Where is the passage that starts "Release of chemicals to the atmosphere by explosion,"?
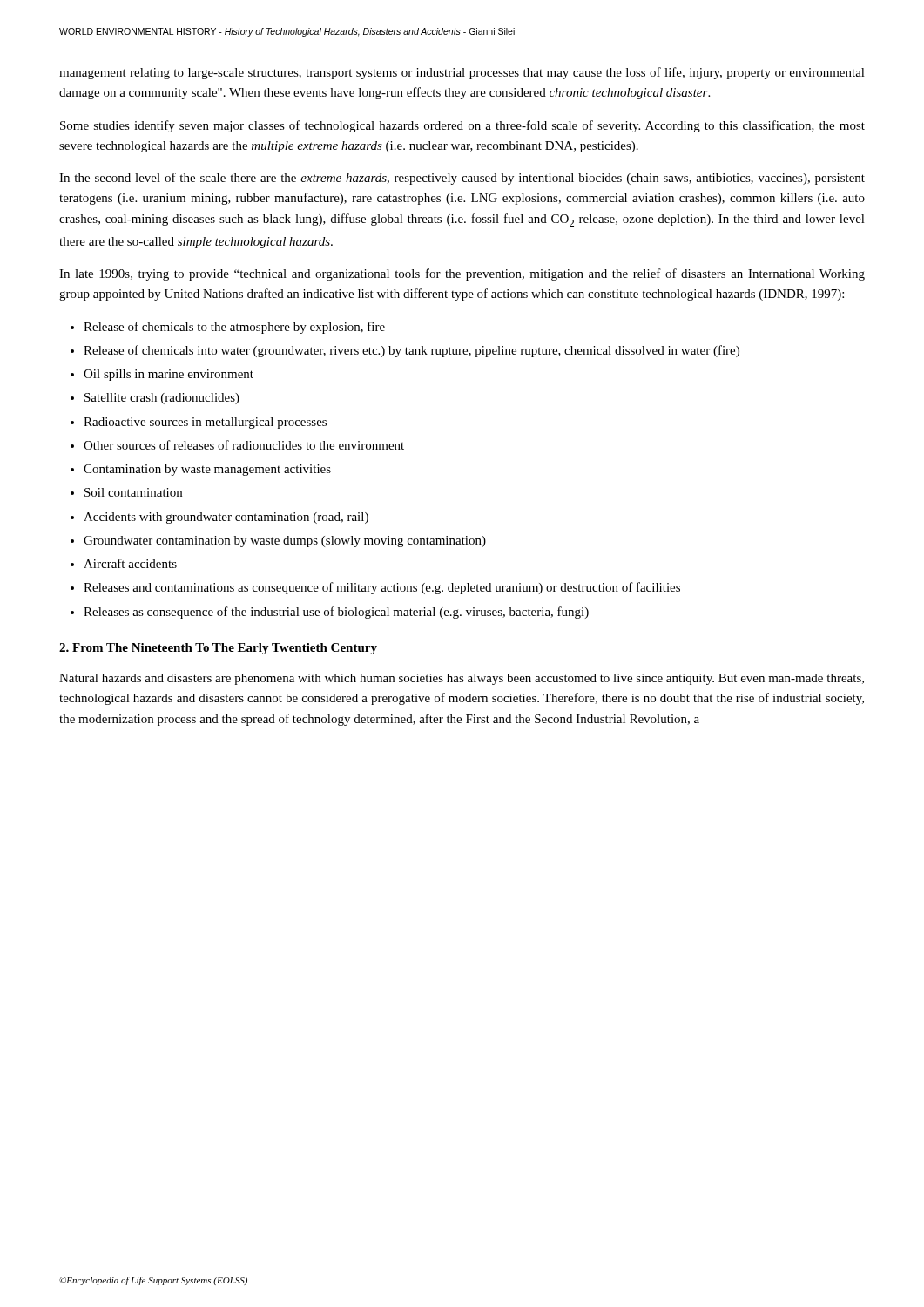 point(234,326)
